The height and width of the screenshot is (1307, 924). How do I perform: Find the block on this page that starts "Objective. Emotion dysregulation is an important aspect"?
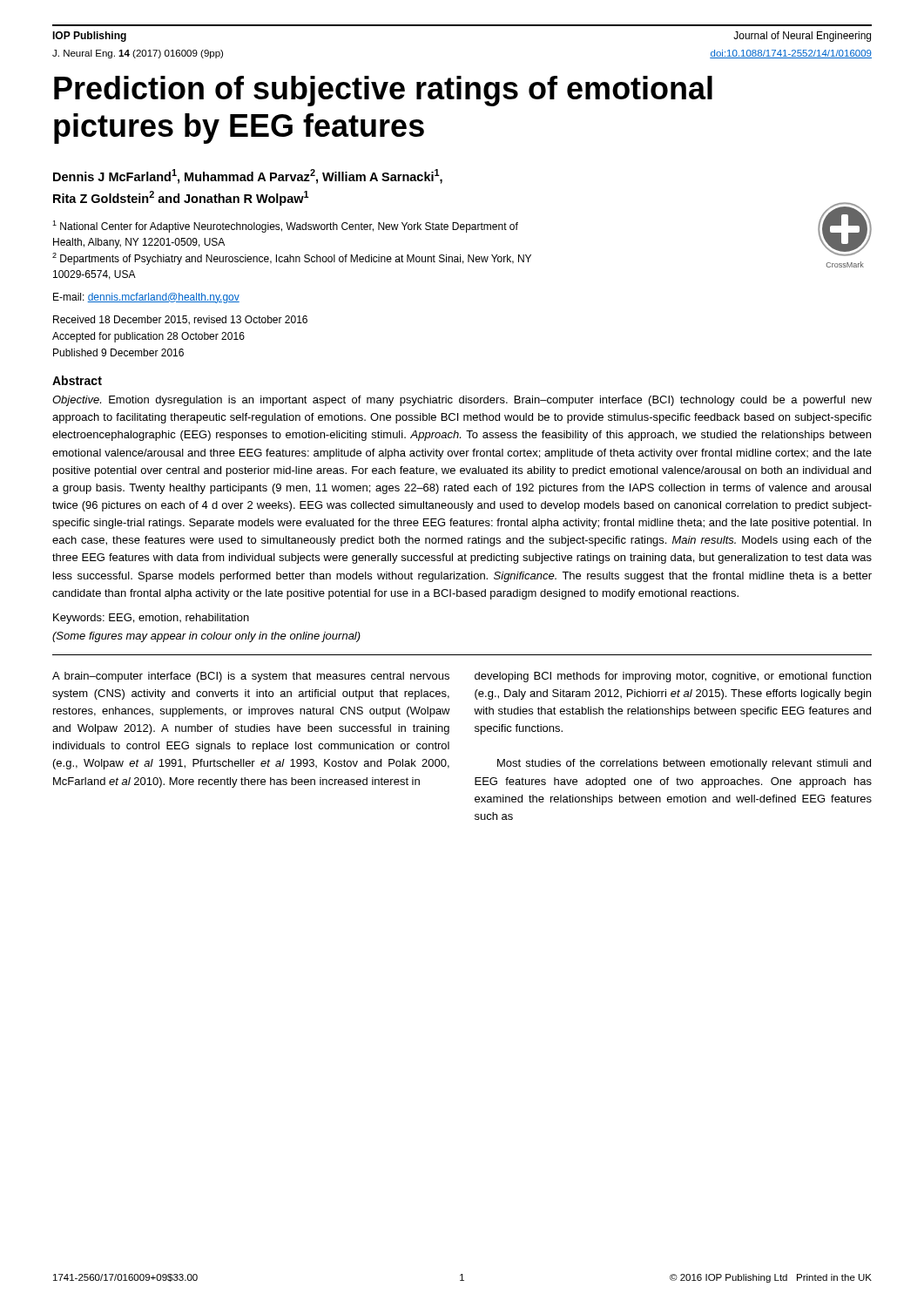(x=462, y=496)
